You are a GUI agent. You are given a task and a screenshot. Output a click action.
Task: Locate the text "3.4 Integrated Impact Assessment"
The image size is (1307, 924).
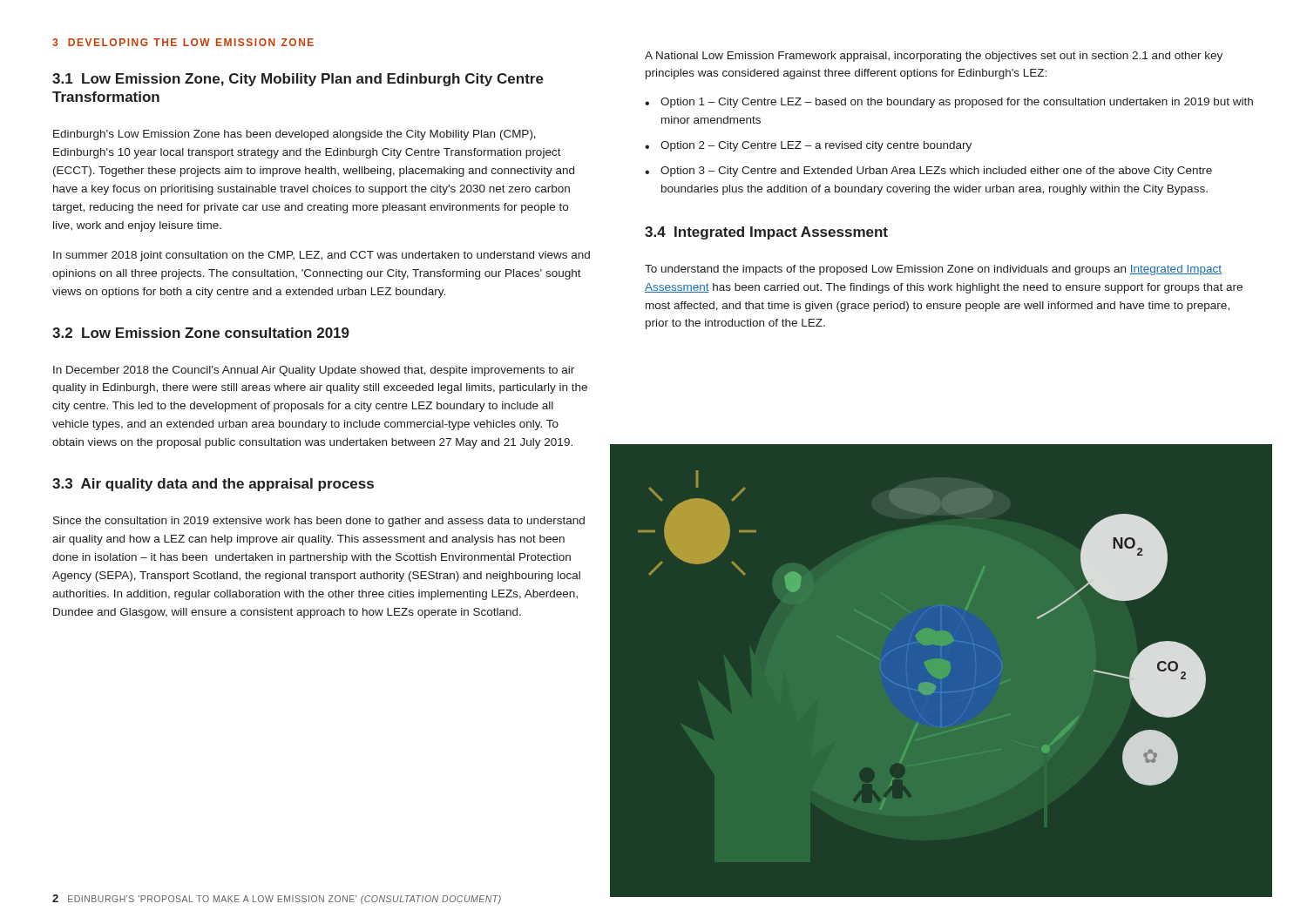[x=766, y=233]
